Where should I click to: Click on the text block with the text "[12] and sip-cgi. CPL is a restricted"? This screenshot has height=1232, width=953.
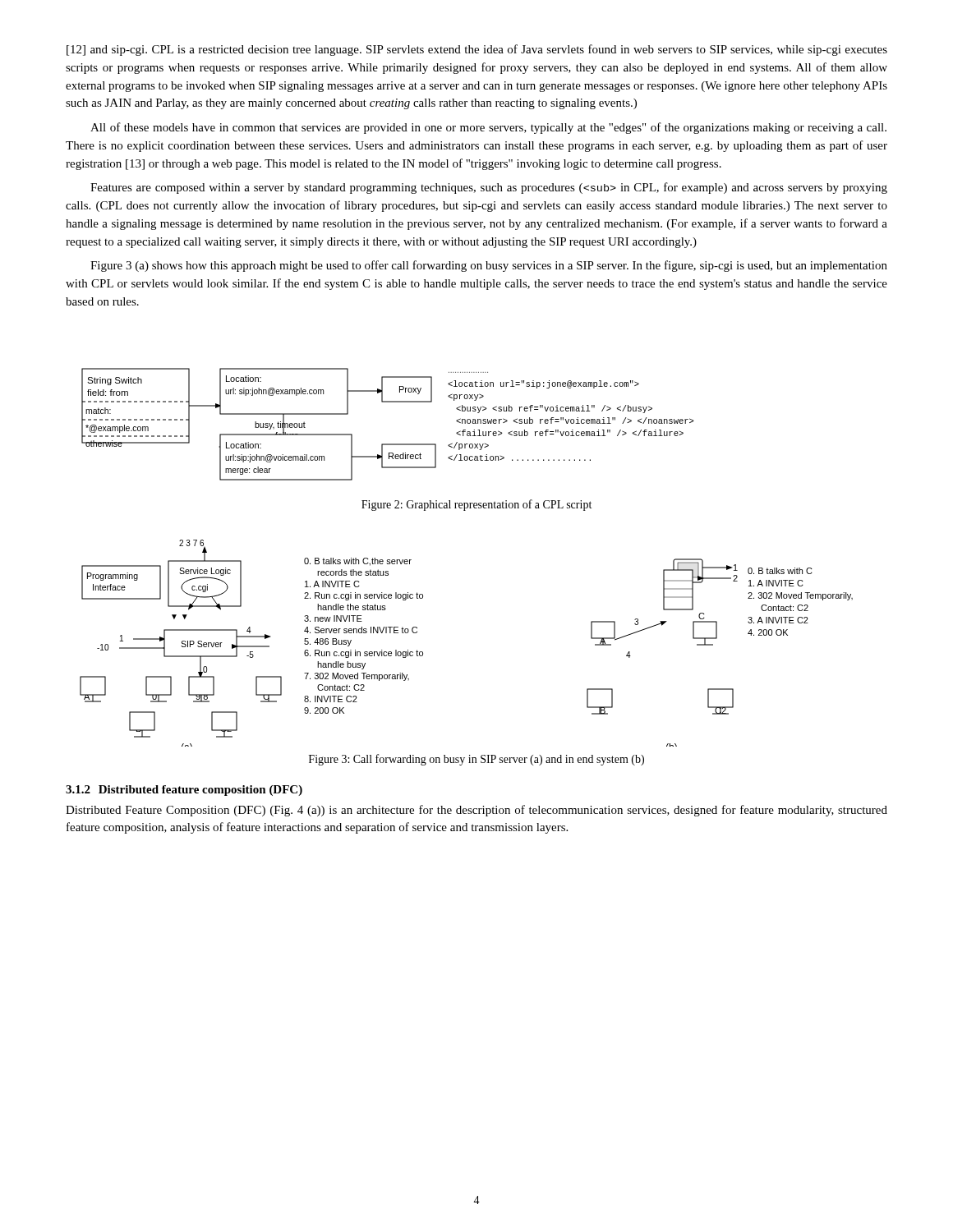[x=476, y=76]
